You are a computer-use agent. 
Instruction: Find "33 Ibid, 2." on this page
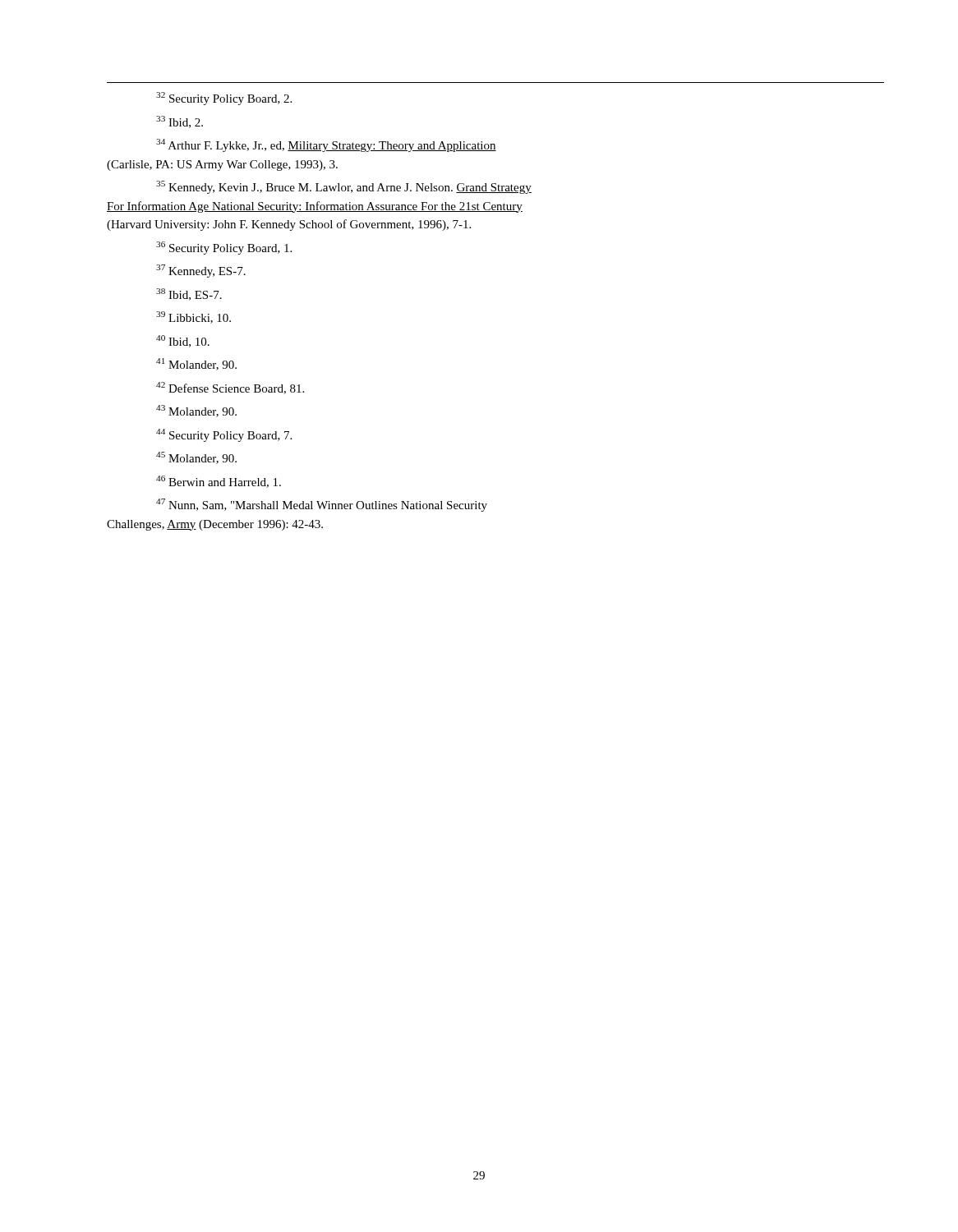[x=180, y=121]
